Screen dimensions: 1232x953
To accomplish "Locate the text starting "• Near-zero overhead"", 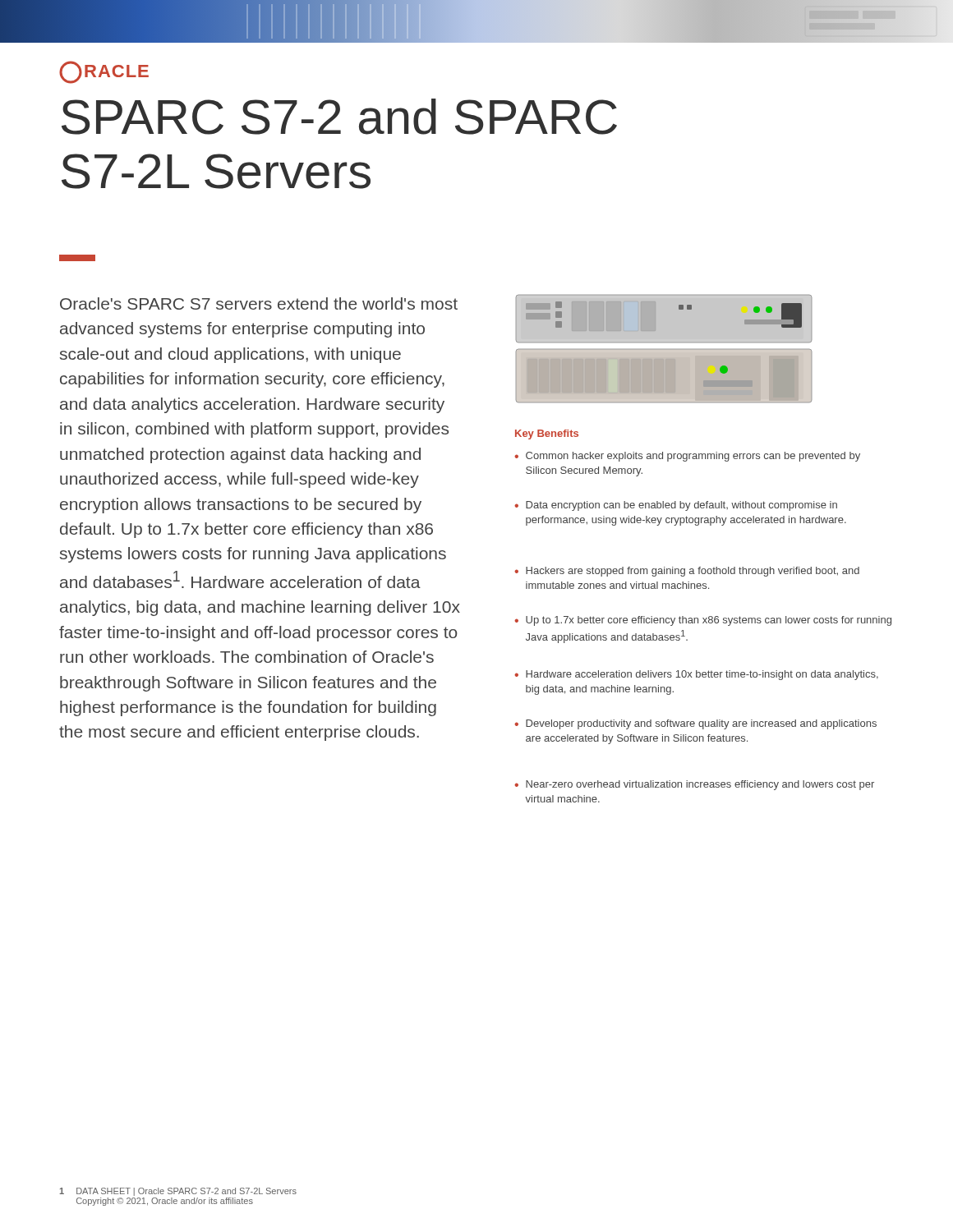I will coord(704,792).
